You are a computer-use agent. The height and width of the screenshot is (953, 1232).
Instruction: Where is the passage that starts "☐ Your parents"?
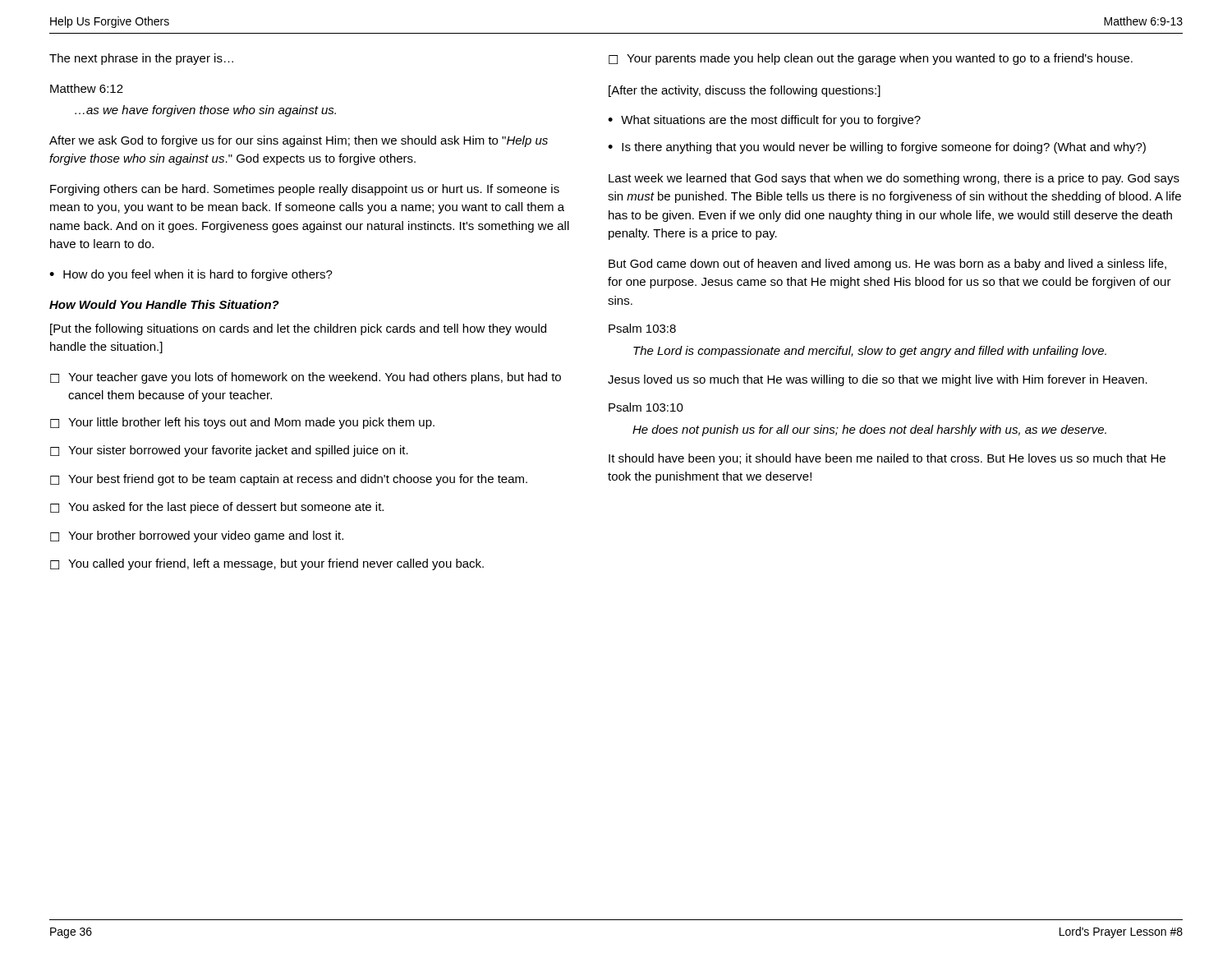point(871,59)
